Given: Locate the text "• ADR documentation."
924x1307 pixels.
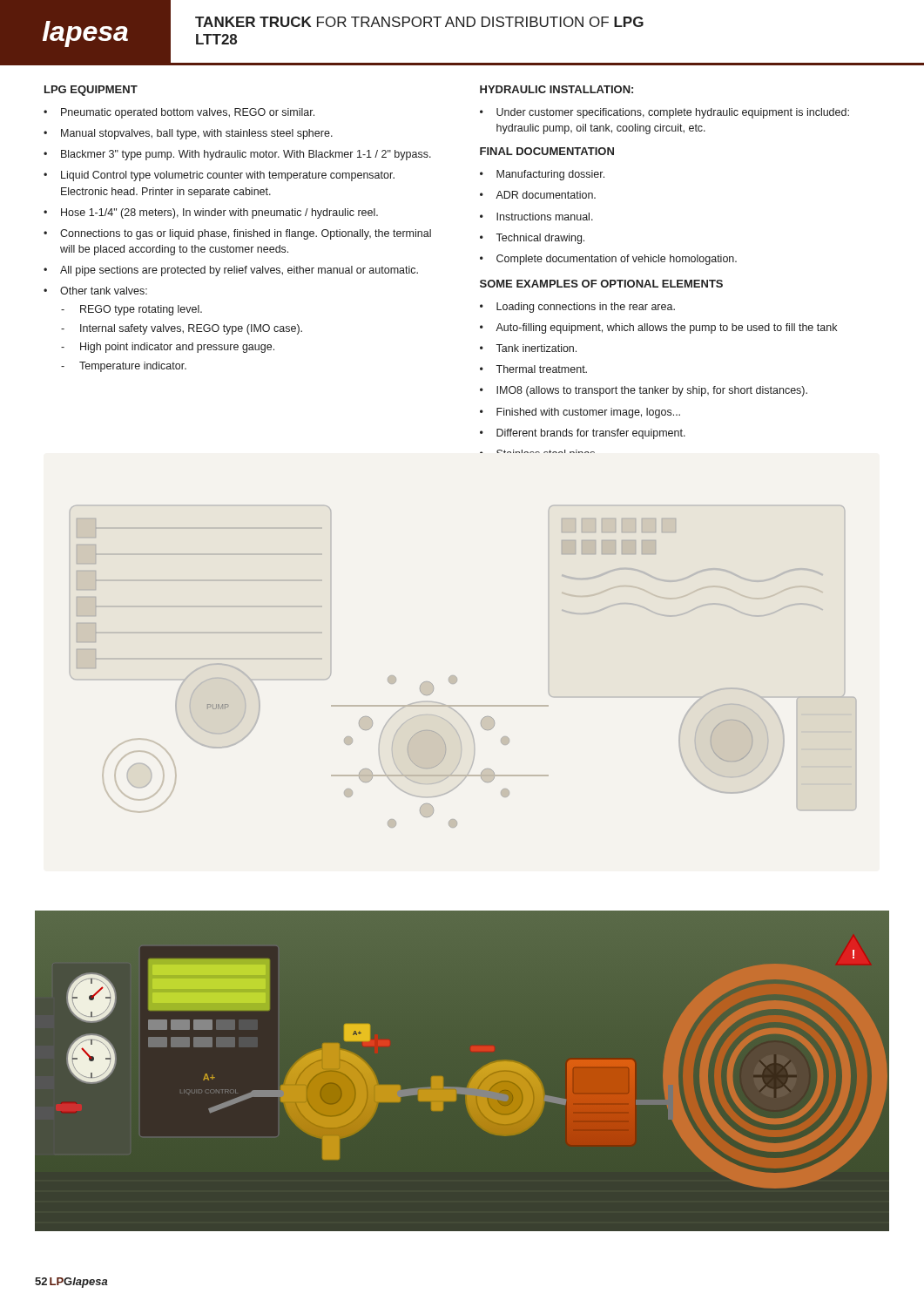Looking at the screenshot, I should 538,196.
